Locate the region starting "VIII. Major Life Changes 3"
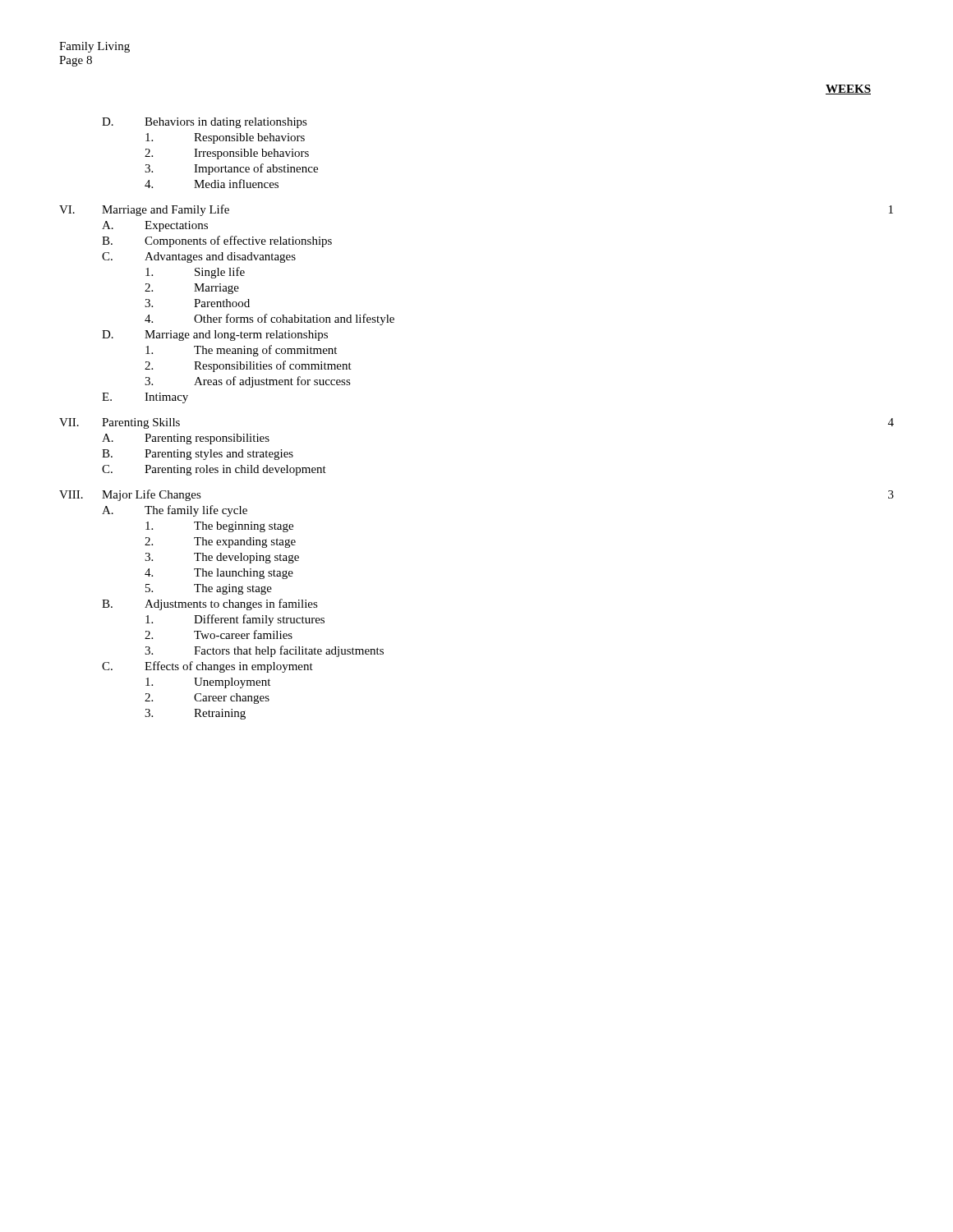This screenshot has height=1232, width=953. [74, 495]
